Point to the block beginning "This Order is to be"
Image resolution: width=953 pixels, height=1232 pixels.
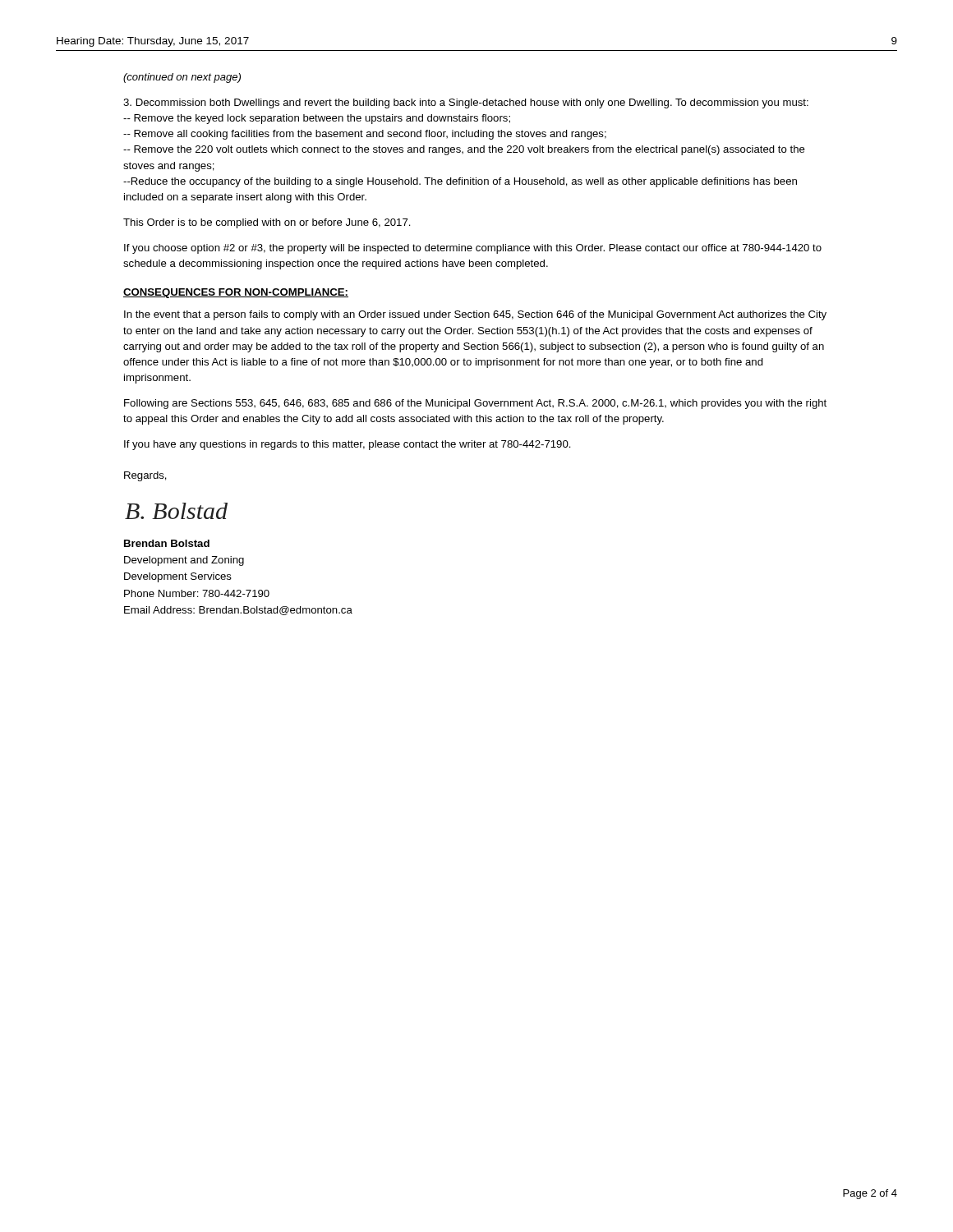coord(267,222)
